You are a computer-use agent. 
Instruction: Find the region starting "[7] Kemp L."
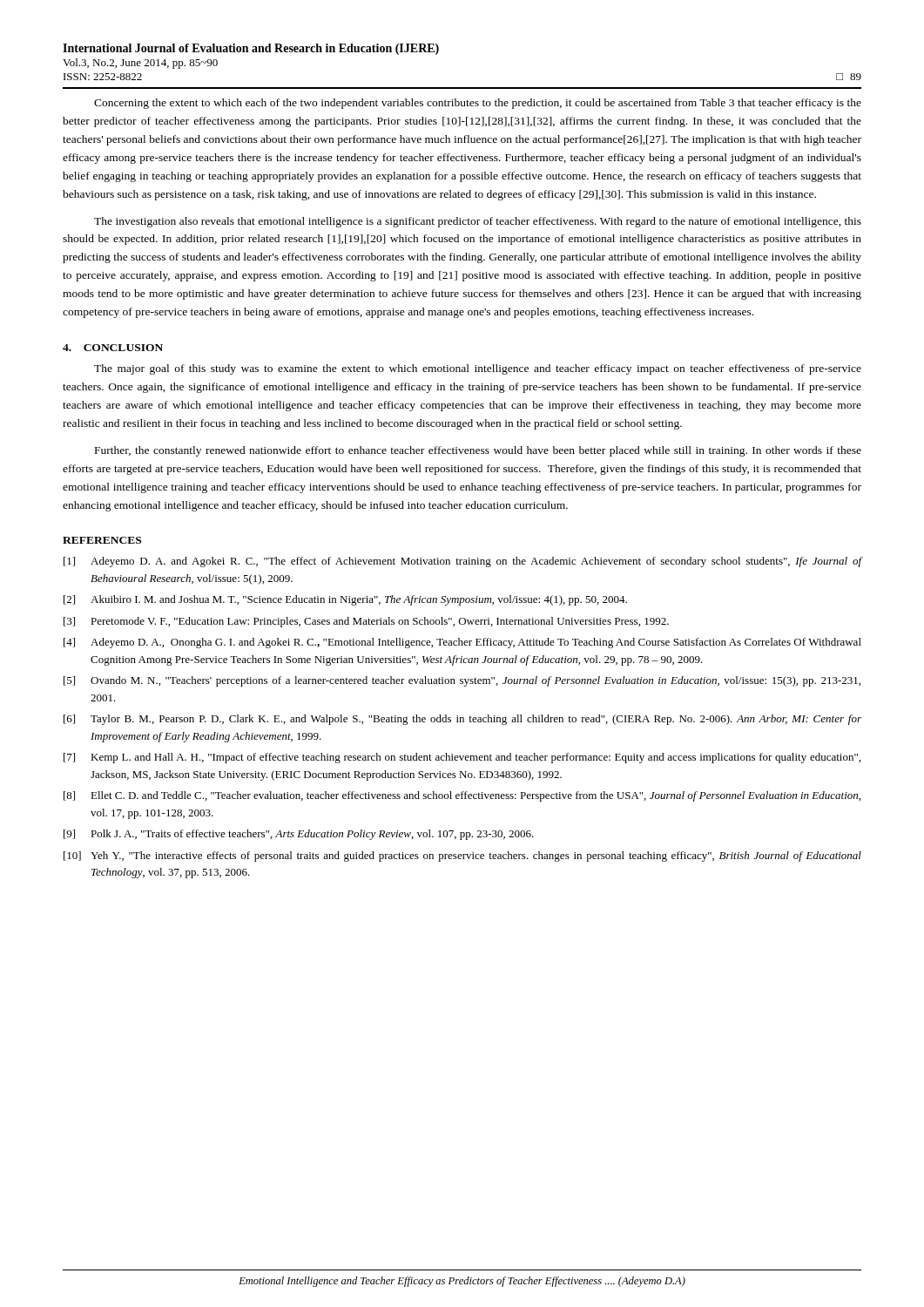(462, 766)
